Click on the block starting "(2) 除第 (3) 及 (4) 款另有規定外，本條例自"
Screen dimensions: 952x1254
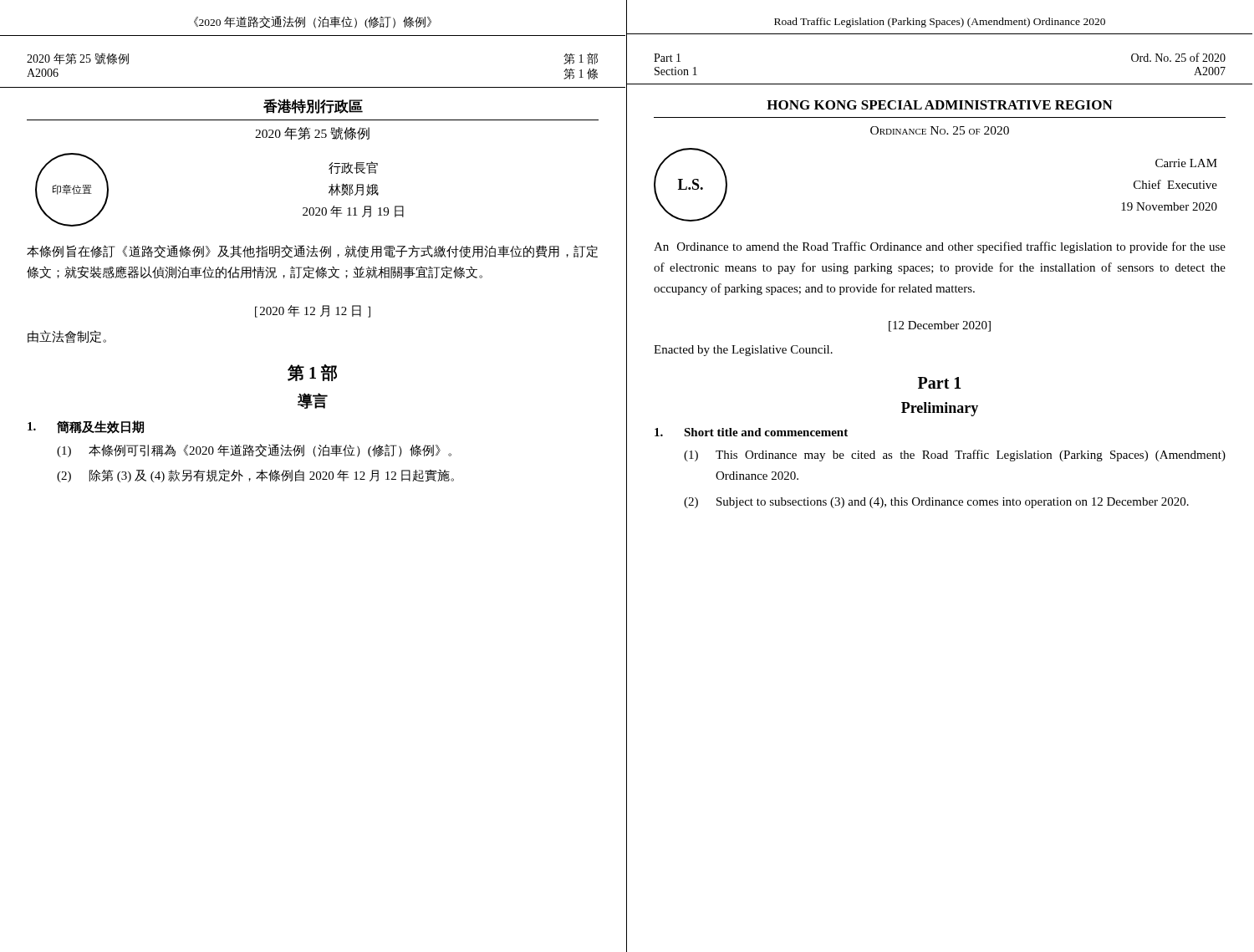point(328,476)
